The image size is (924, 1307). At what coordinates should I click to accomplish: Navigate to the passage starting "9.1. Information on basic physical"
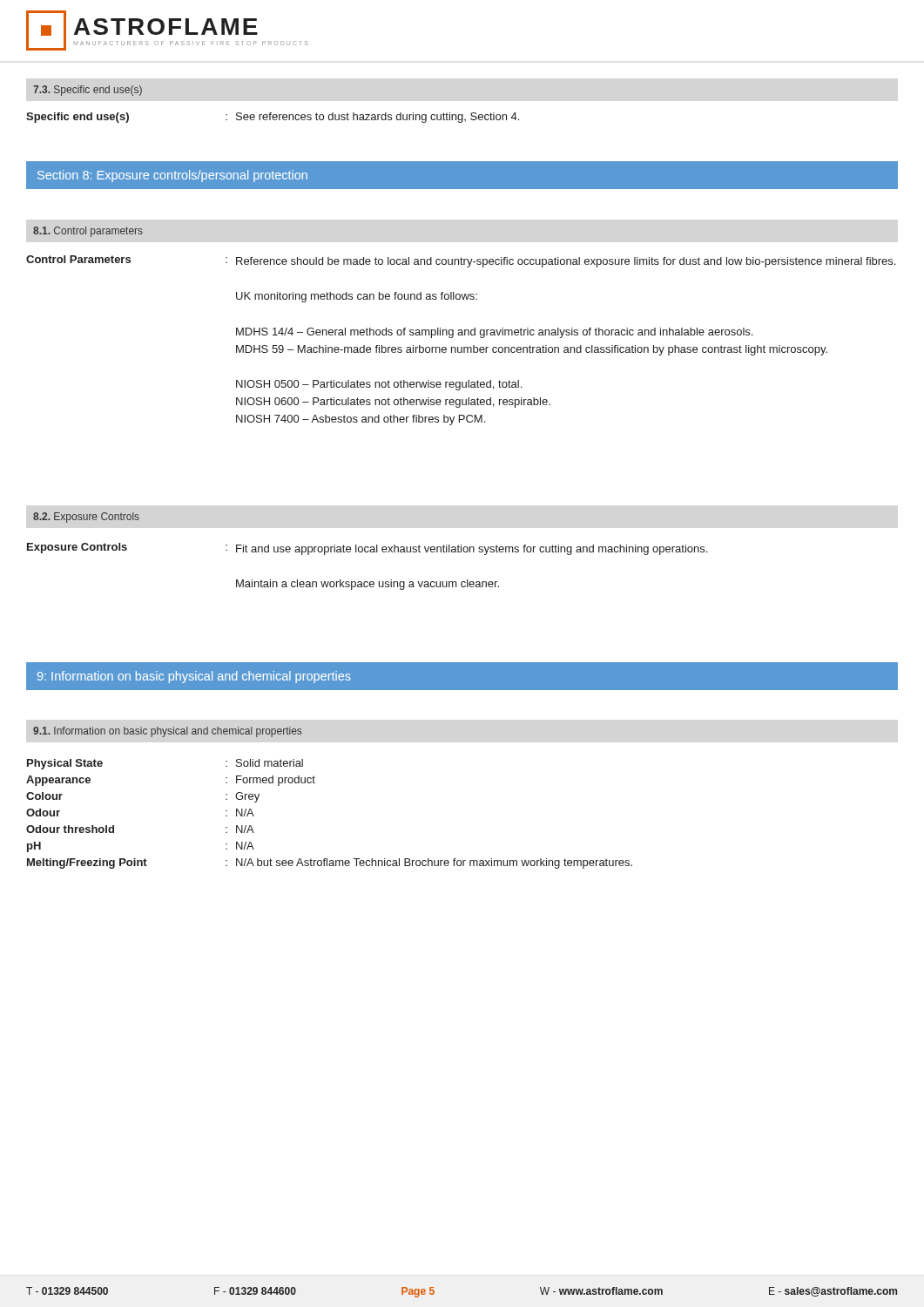[168, 731]
